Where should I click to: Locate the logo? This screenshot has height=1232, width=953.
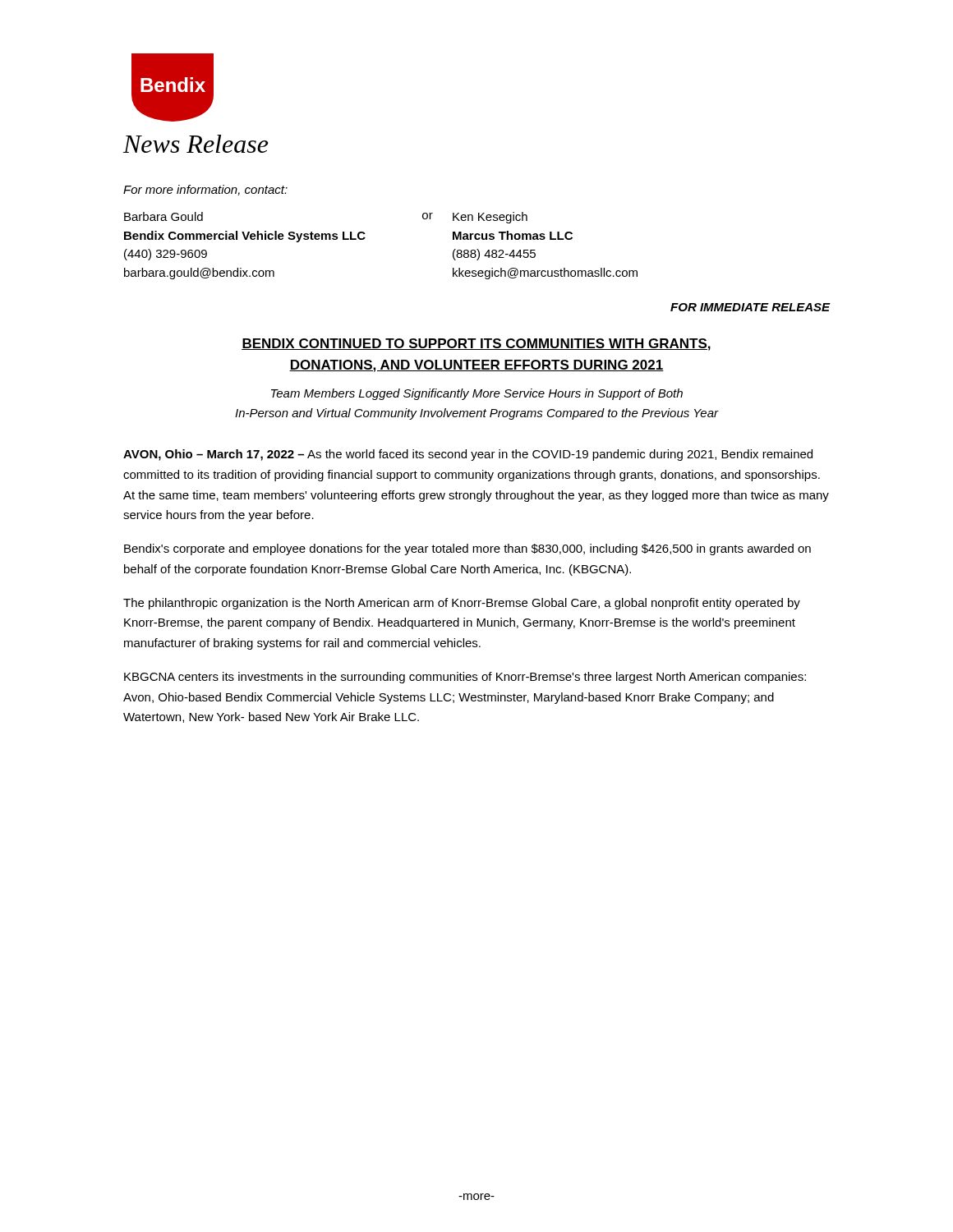(x=476, y=87)
